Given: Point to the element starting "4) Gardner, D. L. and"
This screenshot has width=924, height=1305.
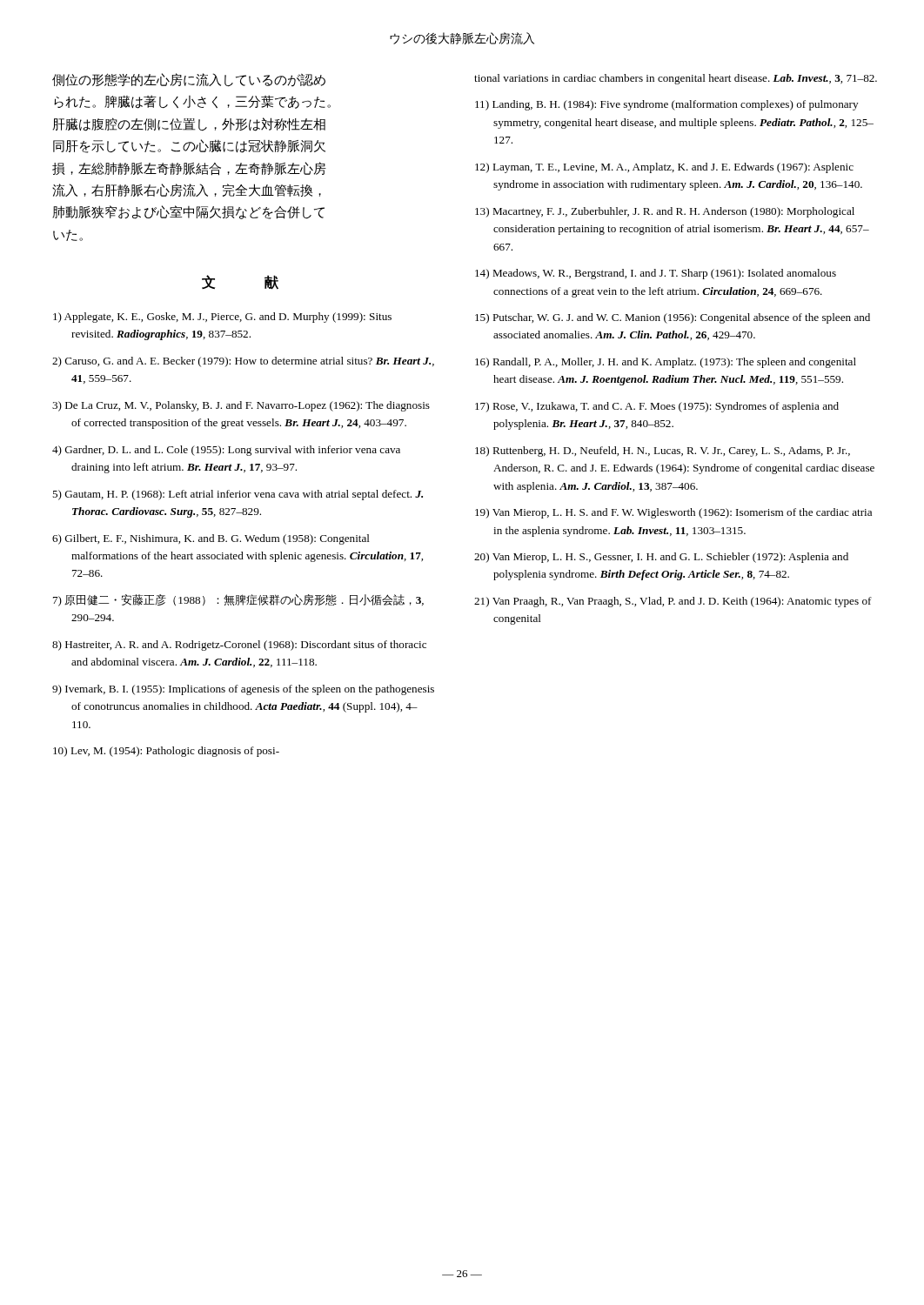Looking at the screenshot, I should (226, 458).
